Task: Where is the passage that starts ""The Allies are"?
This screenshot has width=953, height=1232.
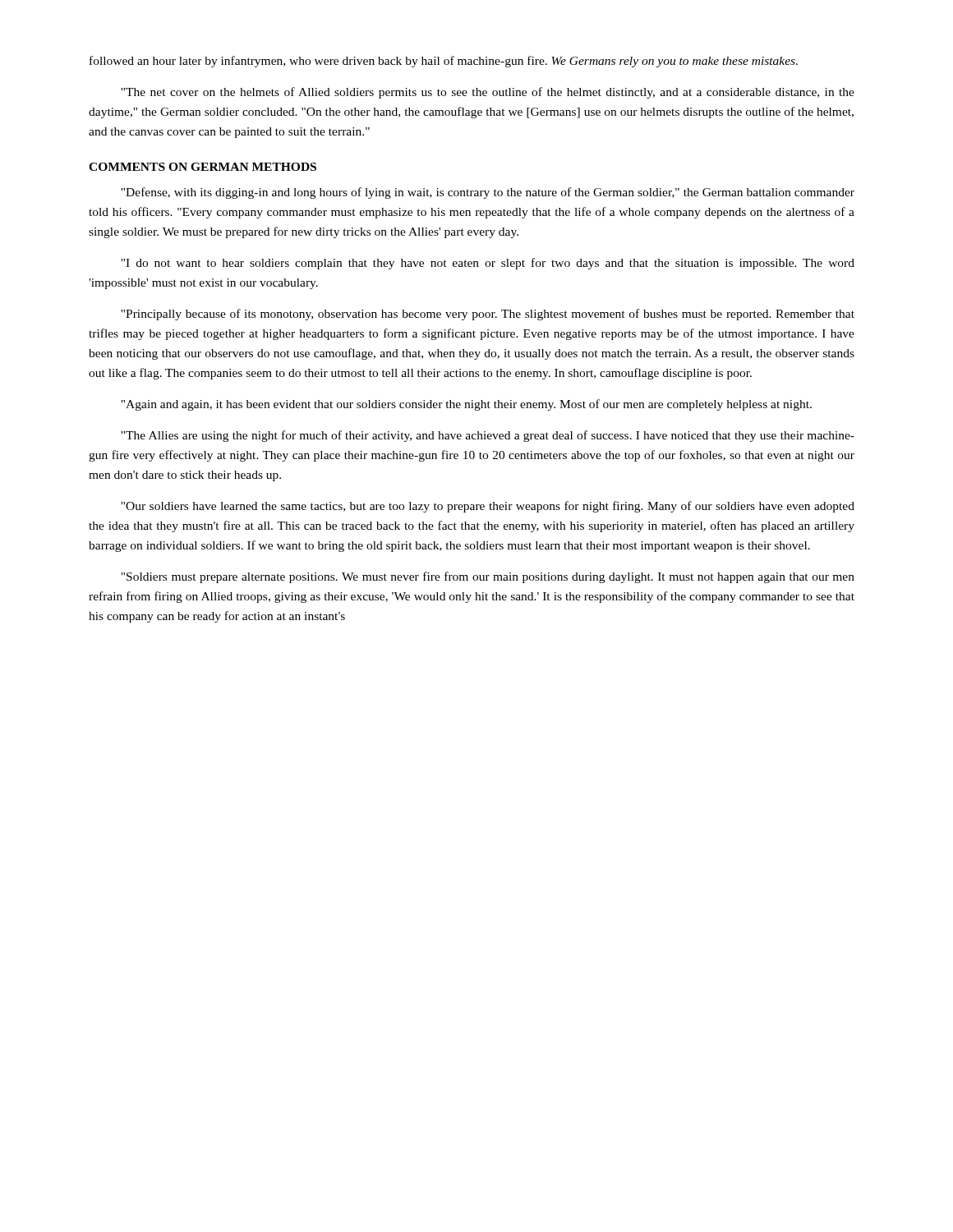Action: pos(472,455)
